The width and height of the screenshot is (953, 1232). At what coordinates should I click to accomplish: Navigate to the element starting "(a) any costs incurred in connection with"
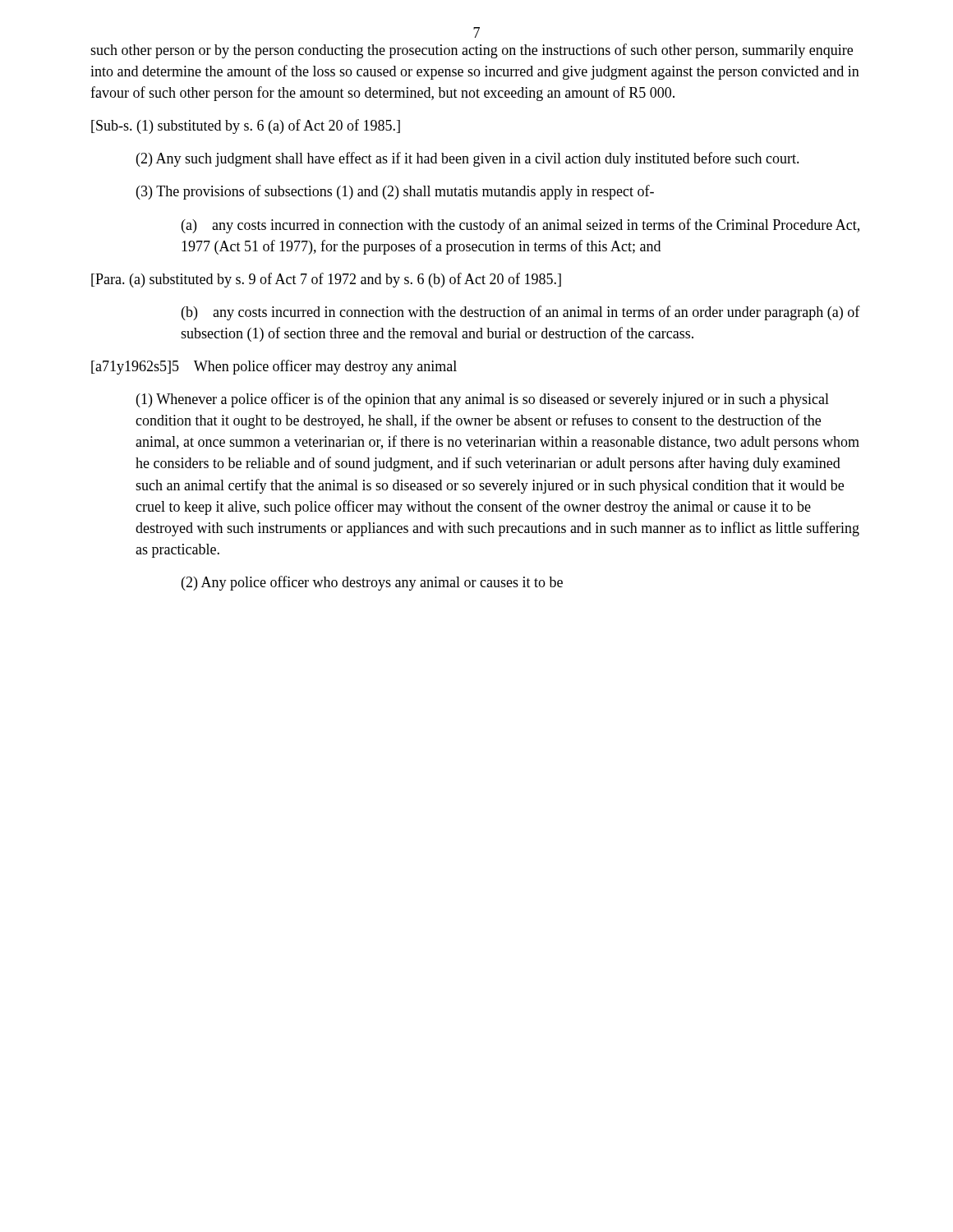(x=522, y=235)
